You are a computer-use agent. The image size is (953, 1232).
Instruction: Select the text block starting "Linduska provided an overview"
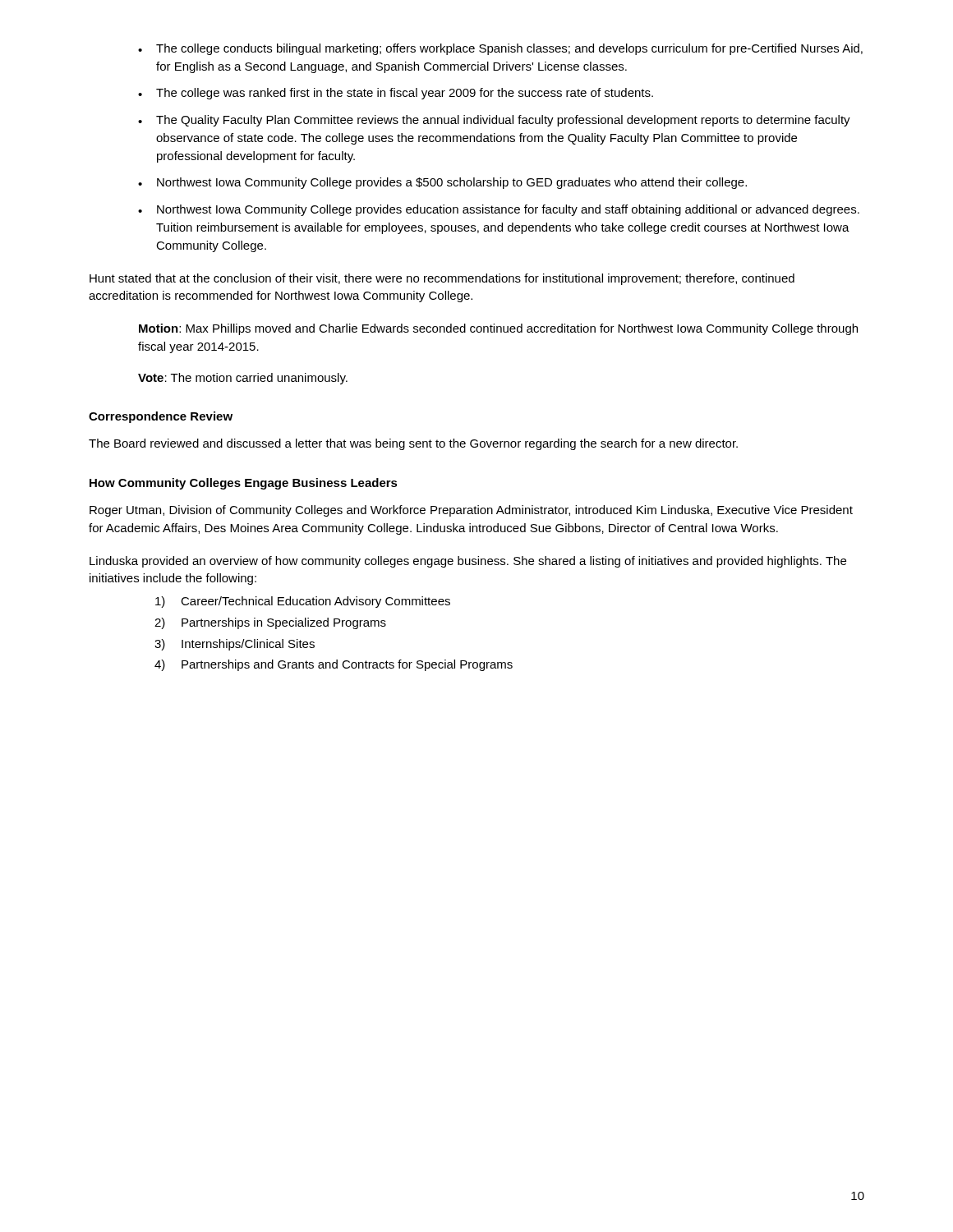[468, 569]
